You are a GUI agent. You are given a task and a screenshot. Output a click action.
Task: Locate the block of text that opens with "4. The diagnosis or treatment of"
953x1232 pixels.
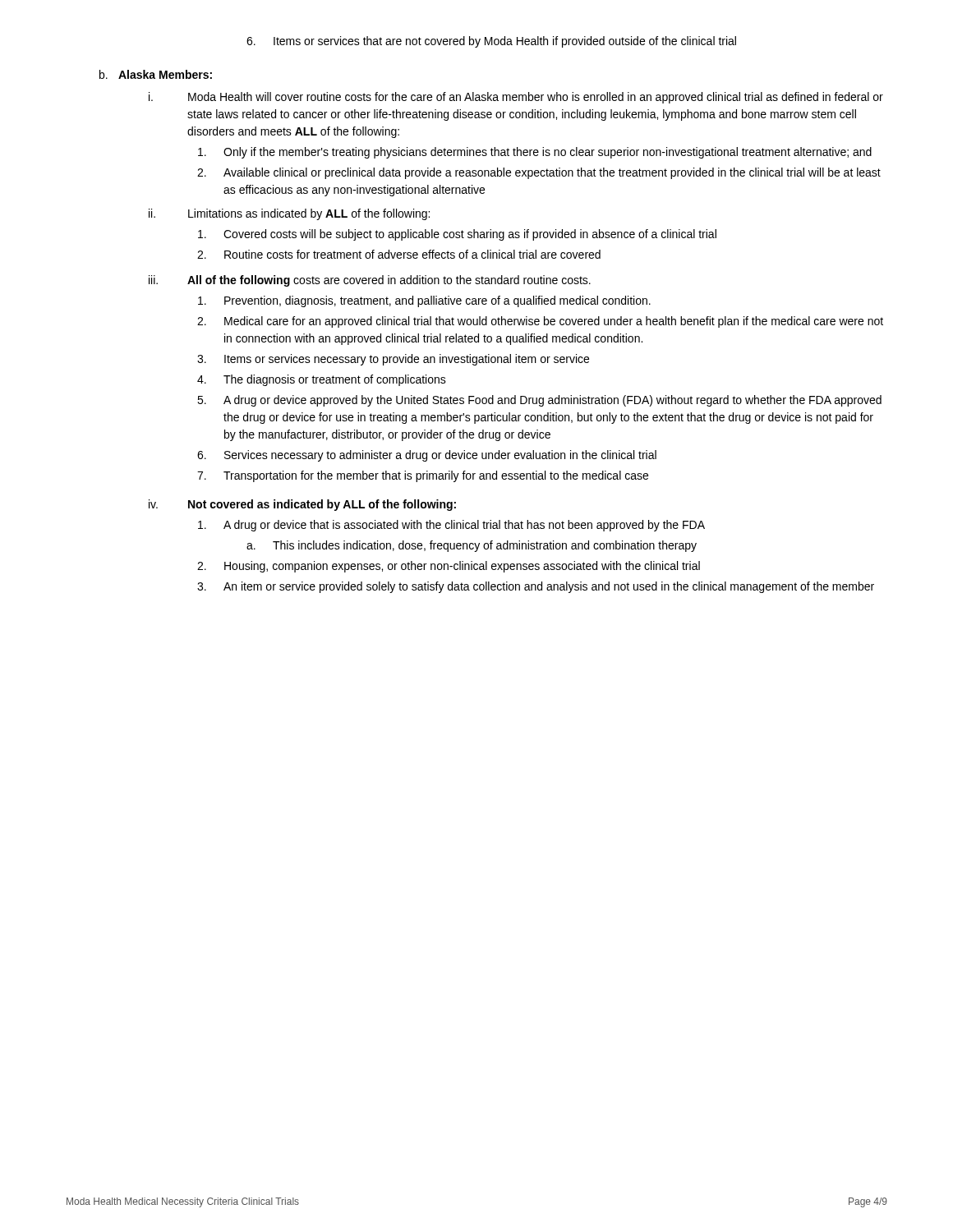pos(322,380)
